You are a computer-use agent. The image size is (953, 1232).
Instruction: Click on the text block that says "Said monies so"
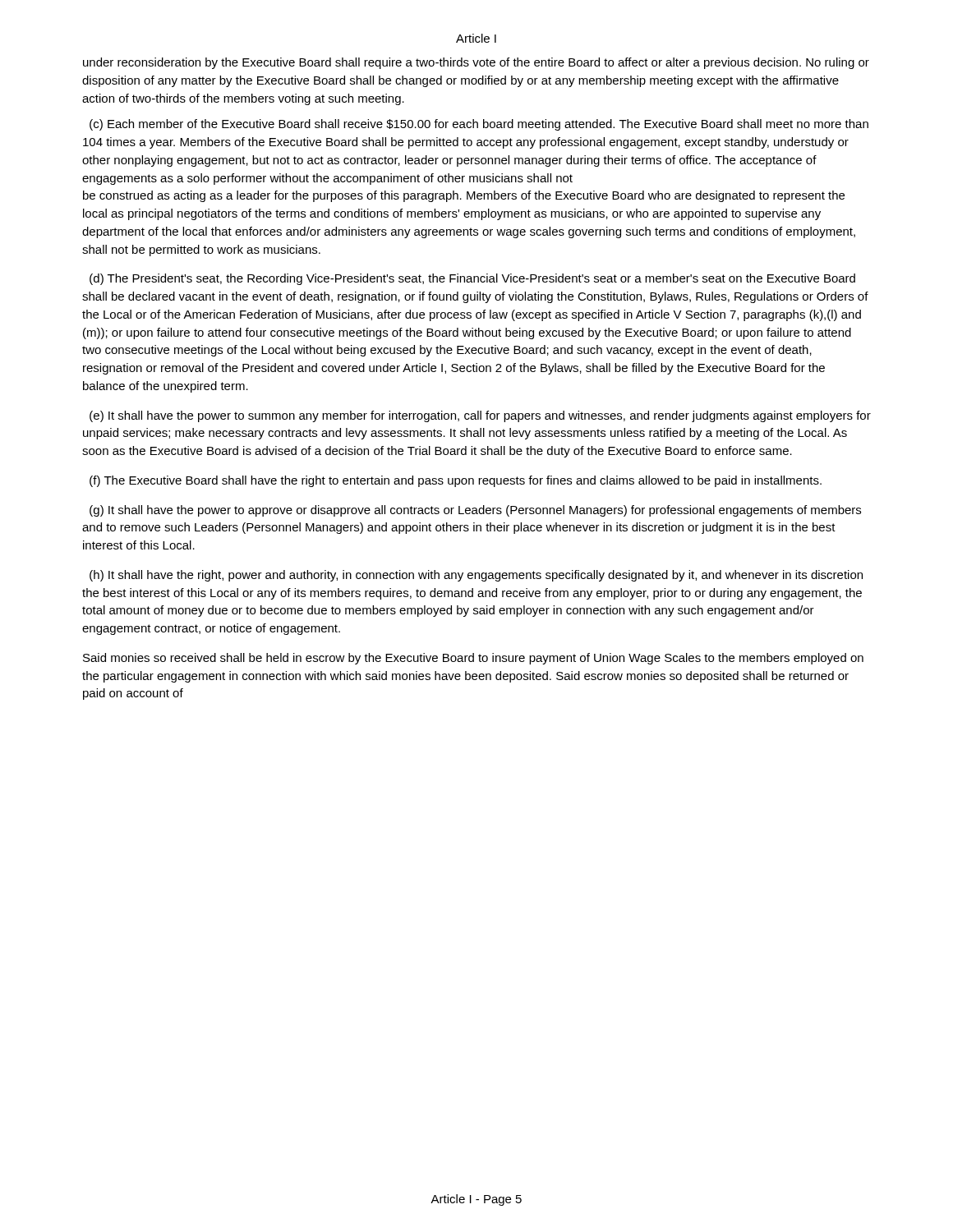473,675
